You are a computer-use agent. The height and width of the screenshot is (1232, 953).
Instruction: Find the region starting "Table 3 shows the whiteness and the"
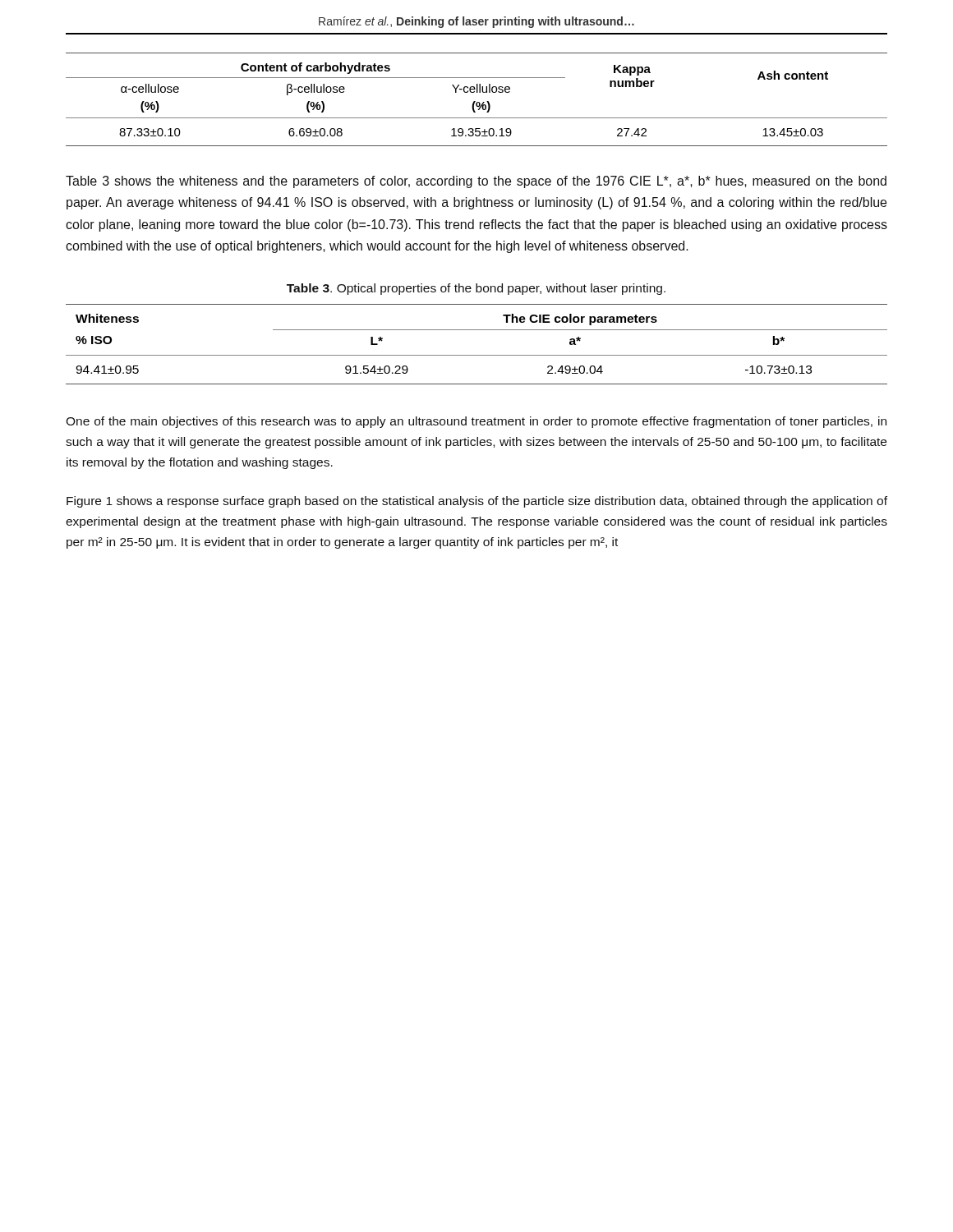pos(476,214)
